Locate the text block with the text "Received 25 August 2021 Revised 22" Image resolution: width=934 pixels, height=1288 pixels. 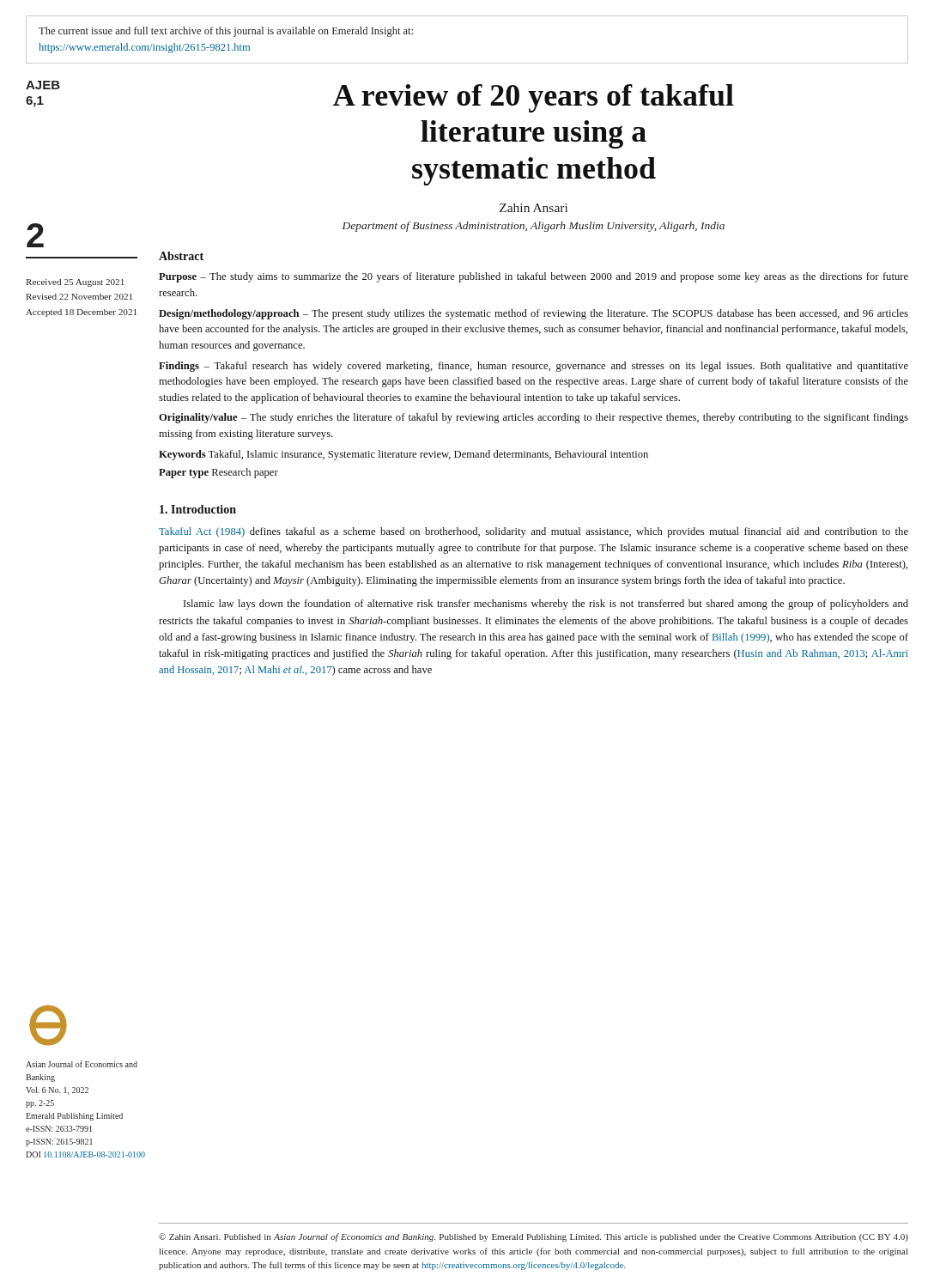pyautogui.click(x=82, y=297)
